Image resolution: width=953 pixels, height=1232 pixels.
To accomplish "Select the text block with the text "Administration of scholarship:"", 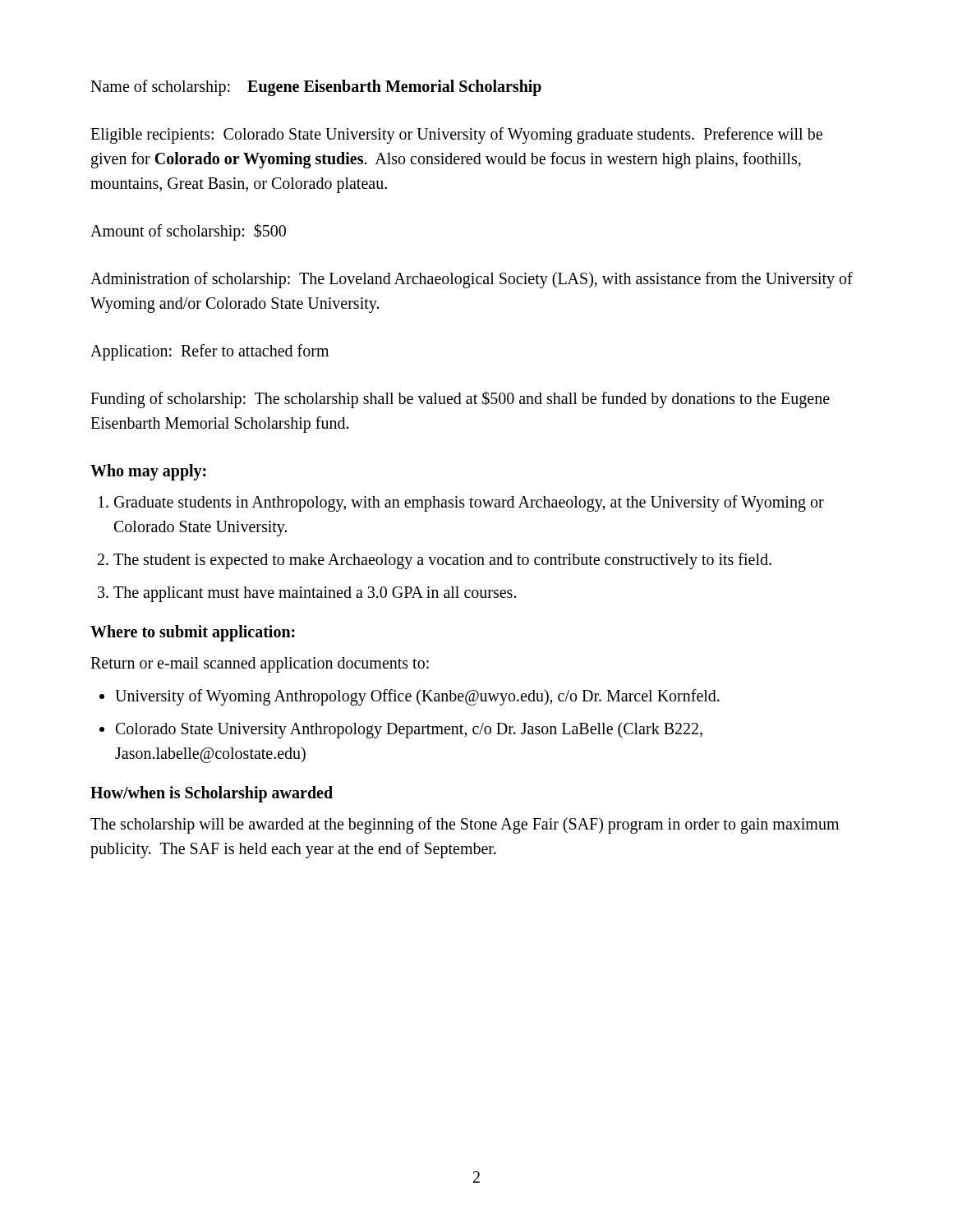I will [x=471, y=291].
